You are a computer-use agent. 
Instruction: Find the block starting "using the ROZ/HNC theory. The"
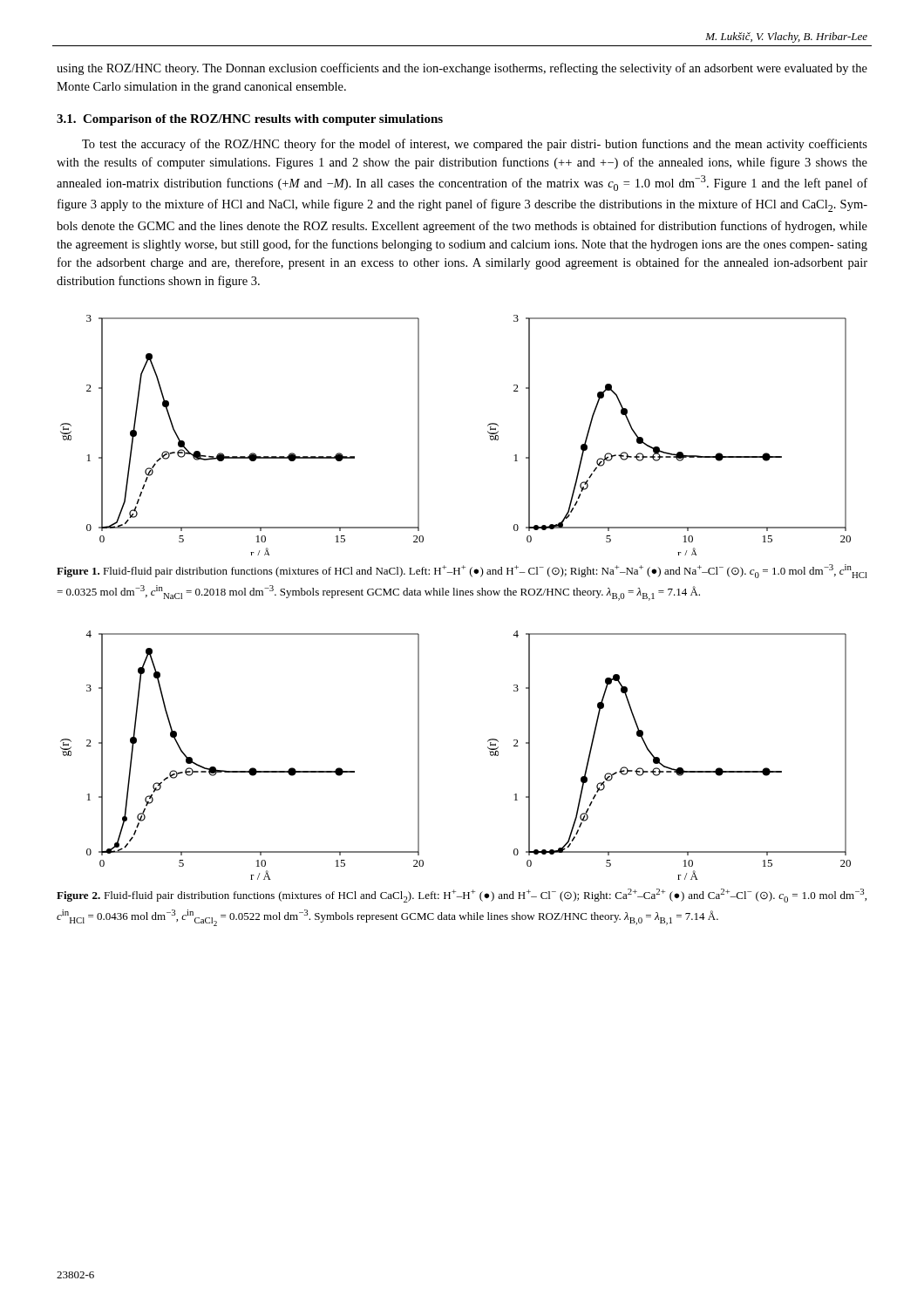[462, 77]
